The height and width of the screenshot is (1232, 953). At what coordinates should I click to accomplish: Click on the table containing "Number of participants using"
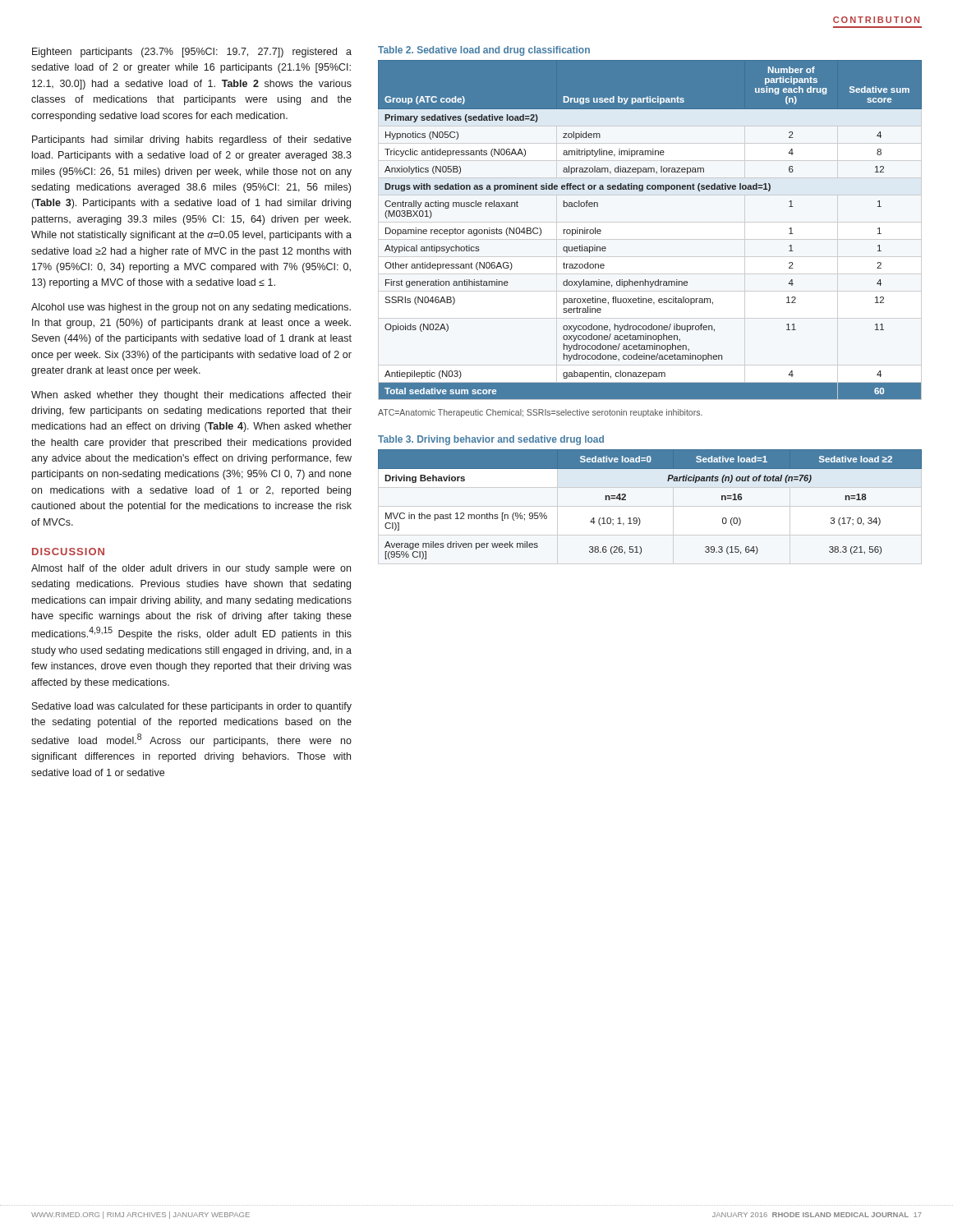coord(650,230)
